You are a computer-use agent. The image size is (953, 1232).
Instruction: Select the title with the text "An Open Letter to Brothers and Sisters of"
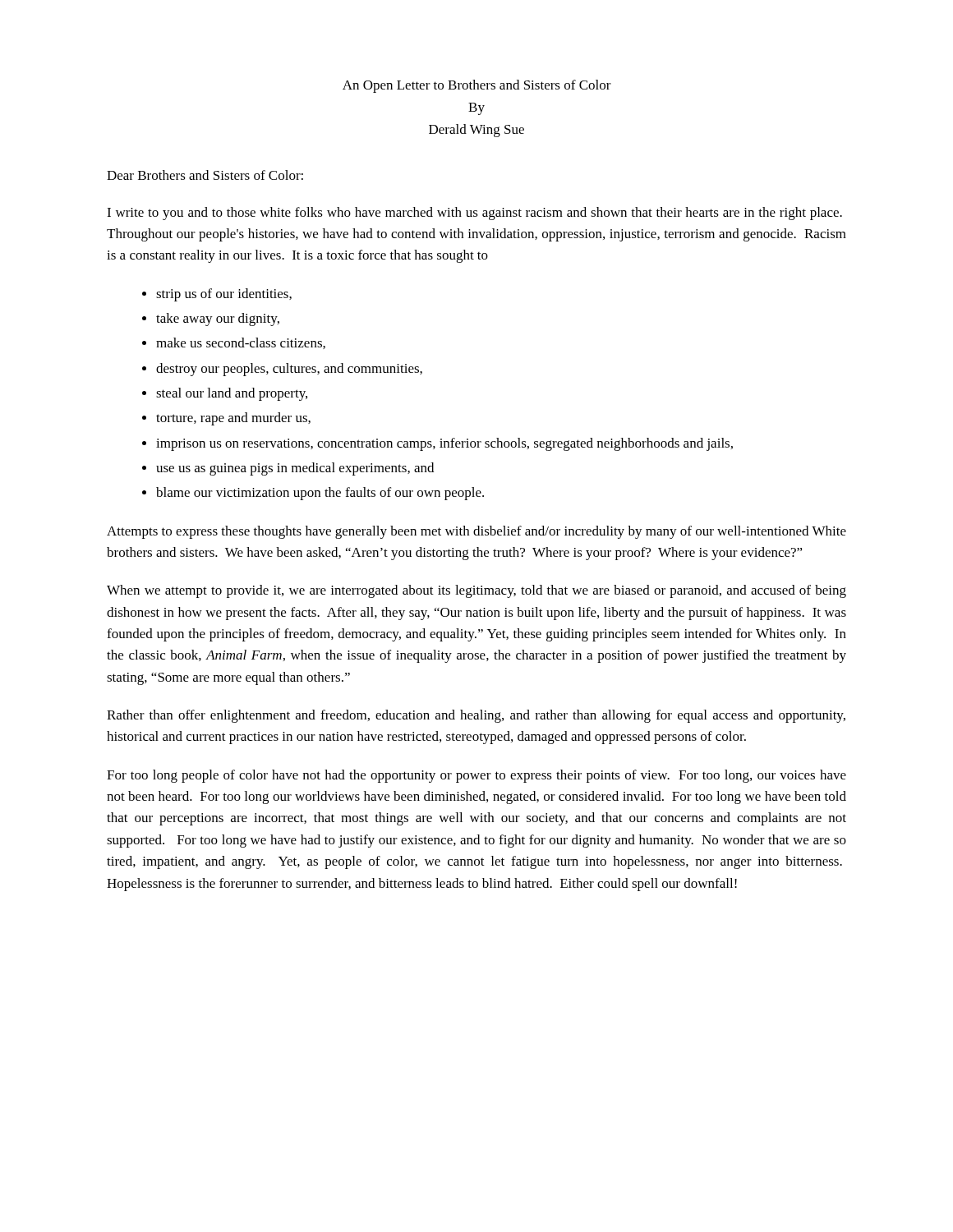click(476, 107)
